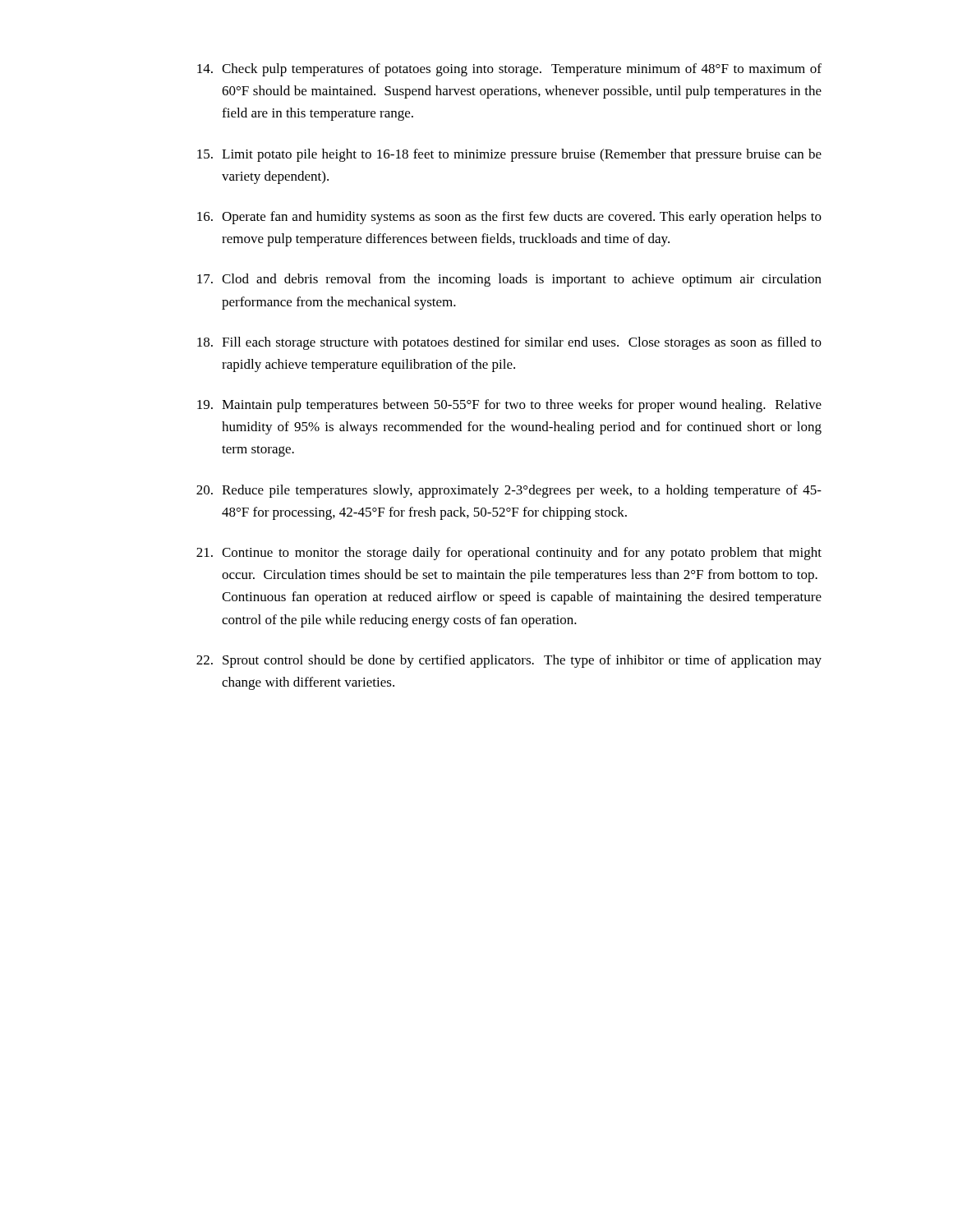Screen dimensions: 1232x953
Task: Where is the passage that starts "22. Sprout control should be done"?
Action: pos(493,671)
